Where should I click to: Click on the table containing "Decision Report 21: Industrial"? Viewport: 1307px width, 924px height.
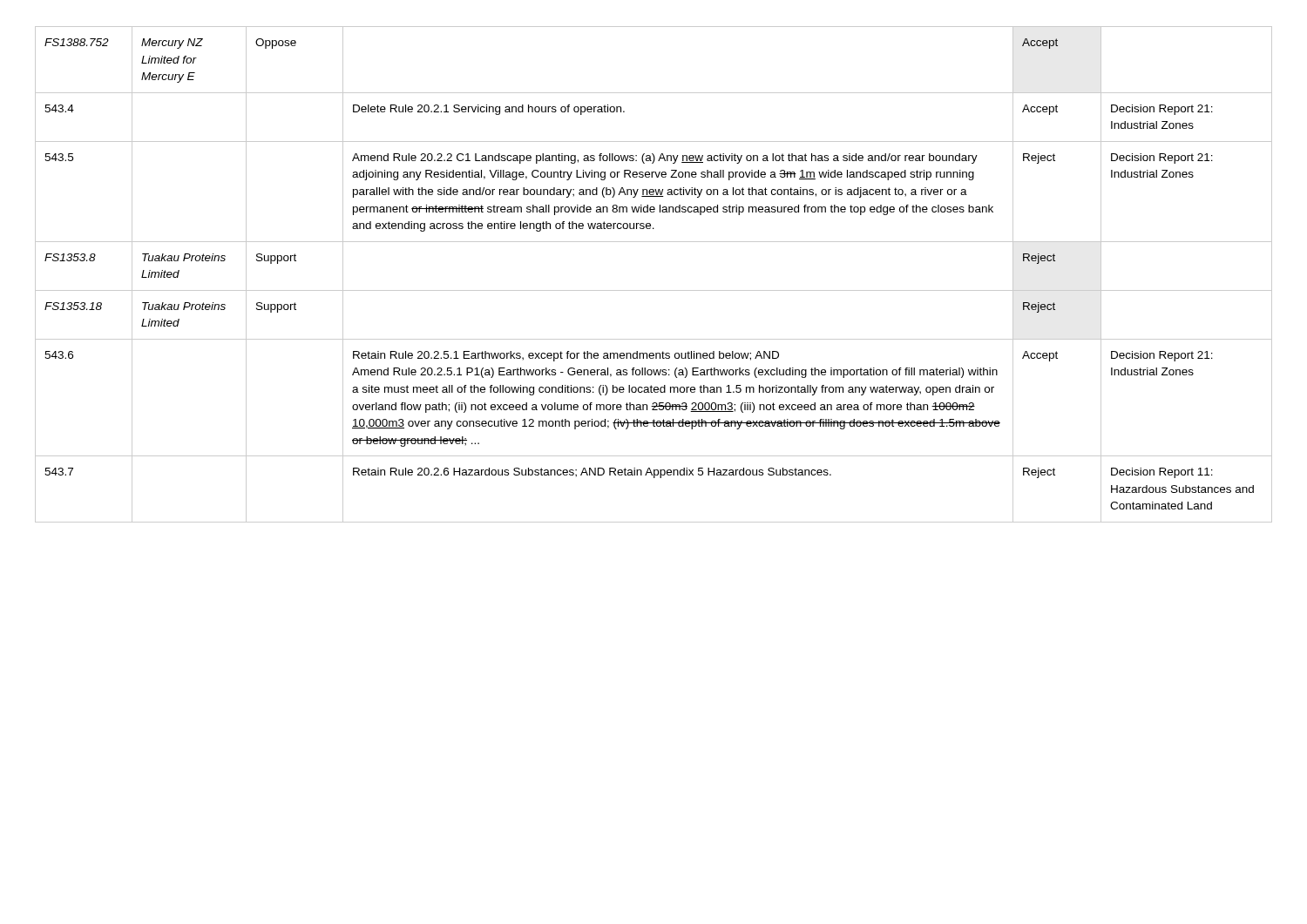point(654,274)
